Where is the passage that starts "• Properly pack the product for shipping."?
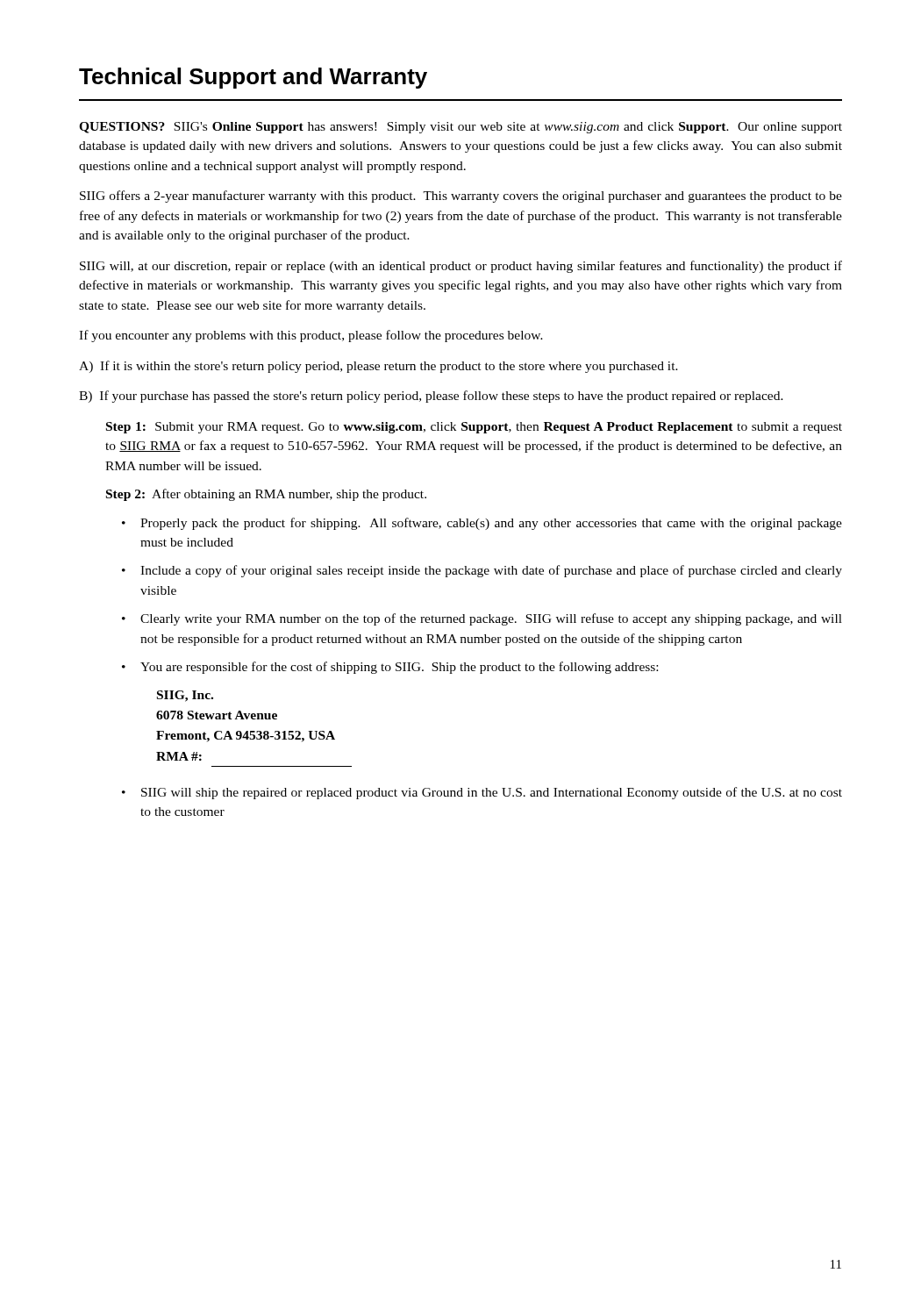Image resolution: width=921 pixels, height=1316 pixels. click(x=482, y=533)
